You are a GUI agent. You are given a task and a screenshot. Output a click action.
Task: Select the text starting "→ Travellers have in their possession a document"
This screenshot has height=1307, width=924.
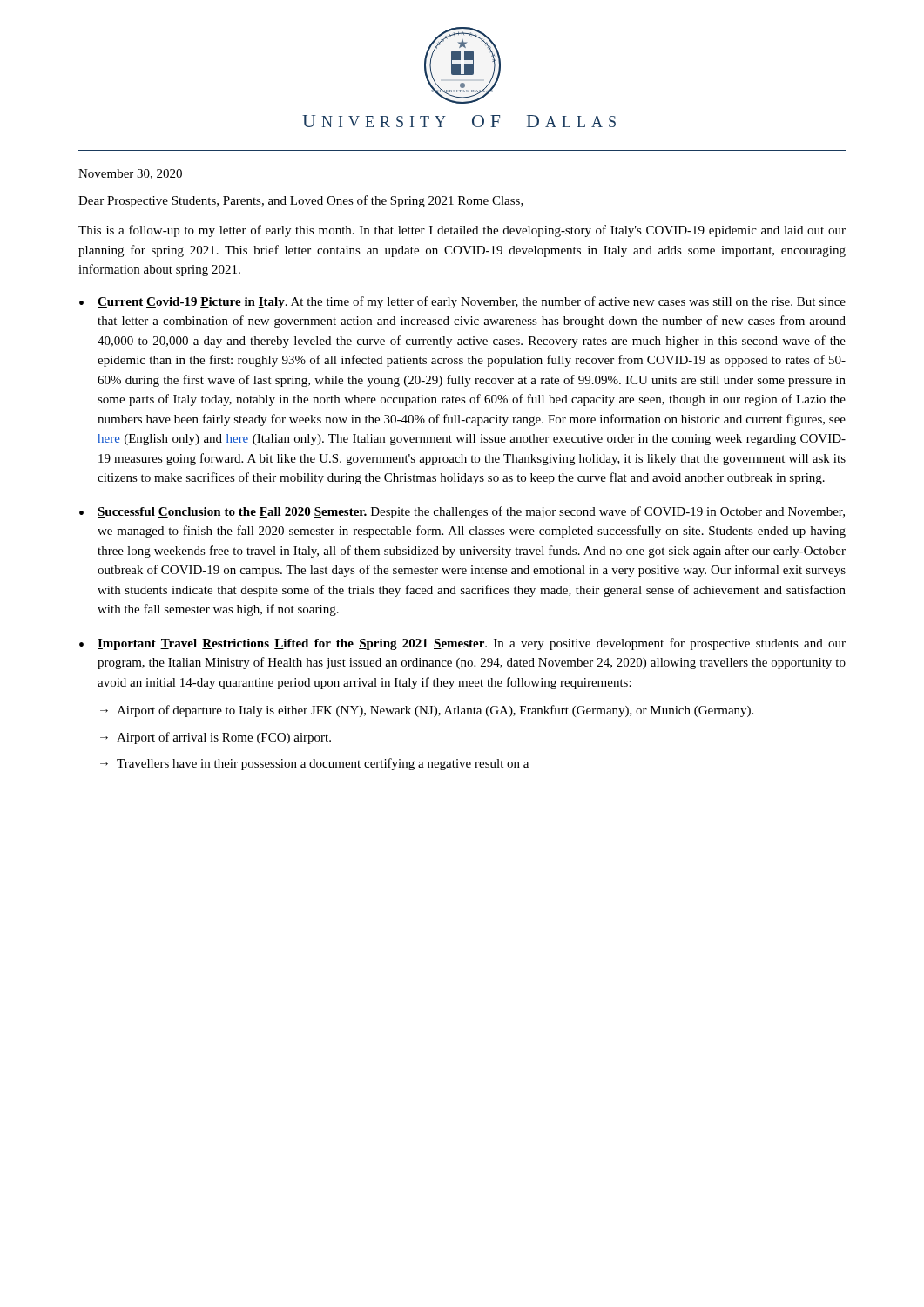tap(472, 764)
